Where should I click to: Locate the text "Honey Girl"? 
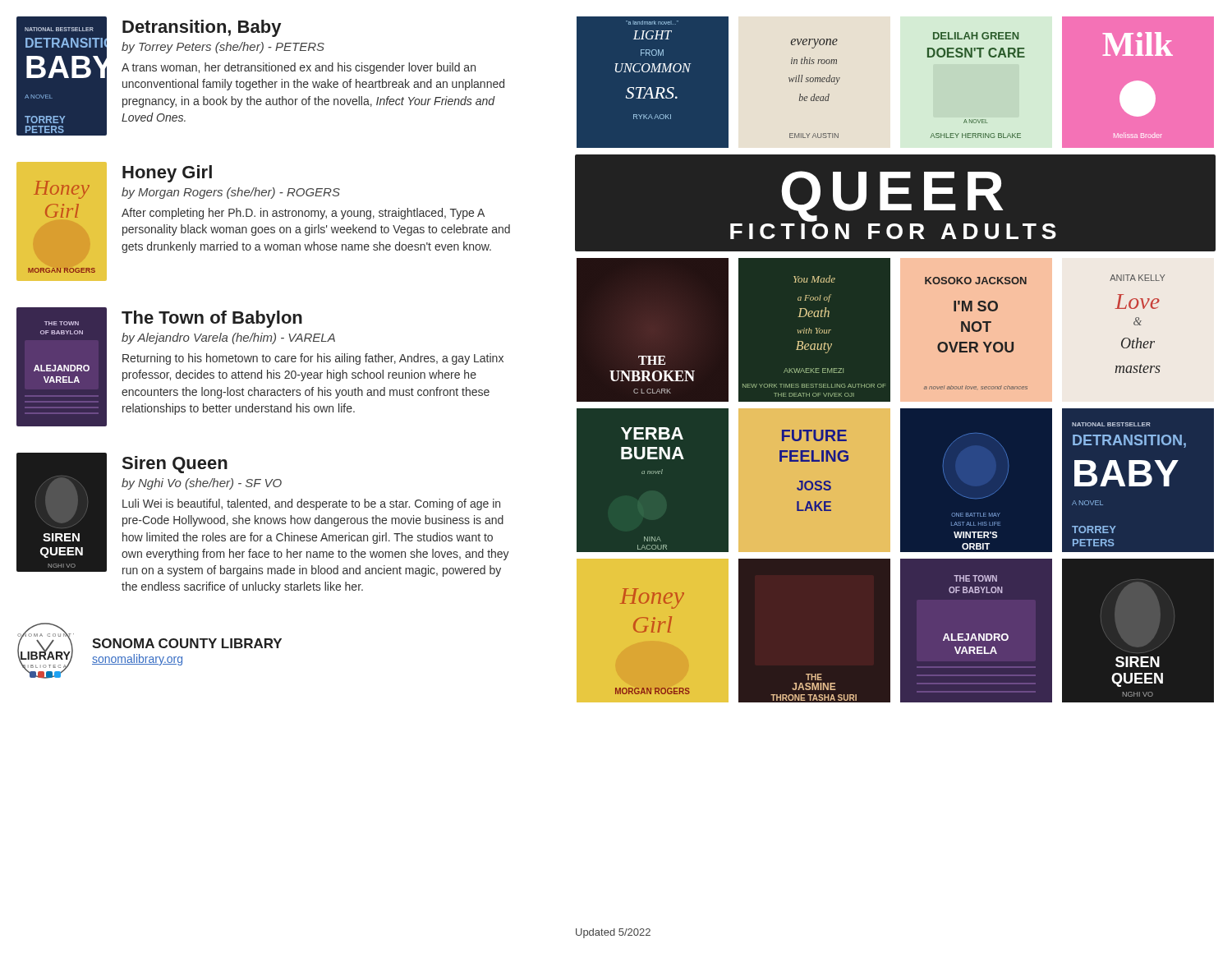coord(167,172)
